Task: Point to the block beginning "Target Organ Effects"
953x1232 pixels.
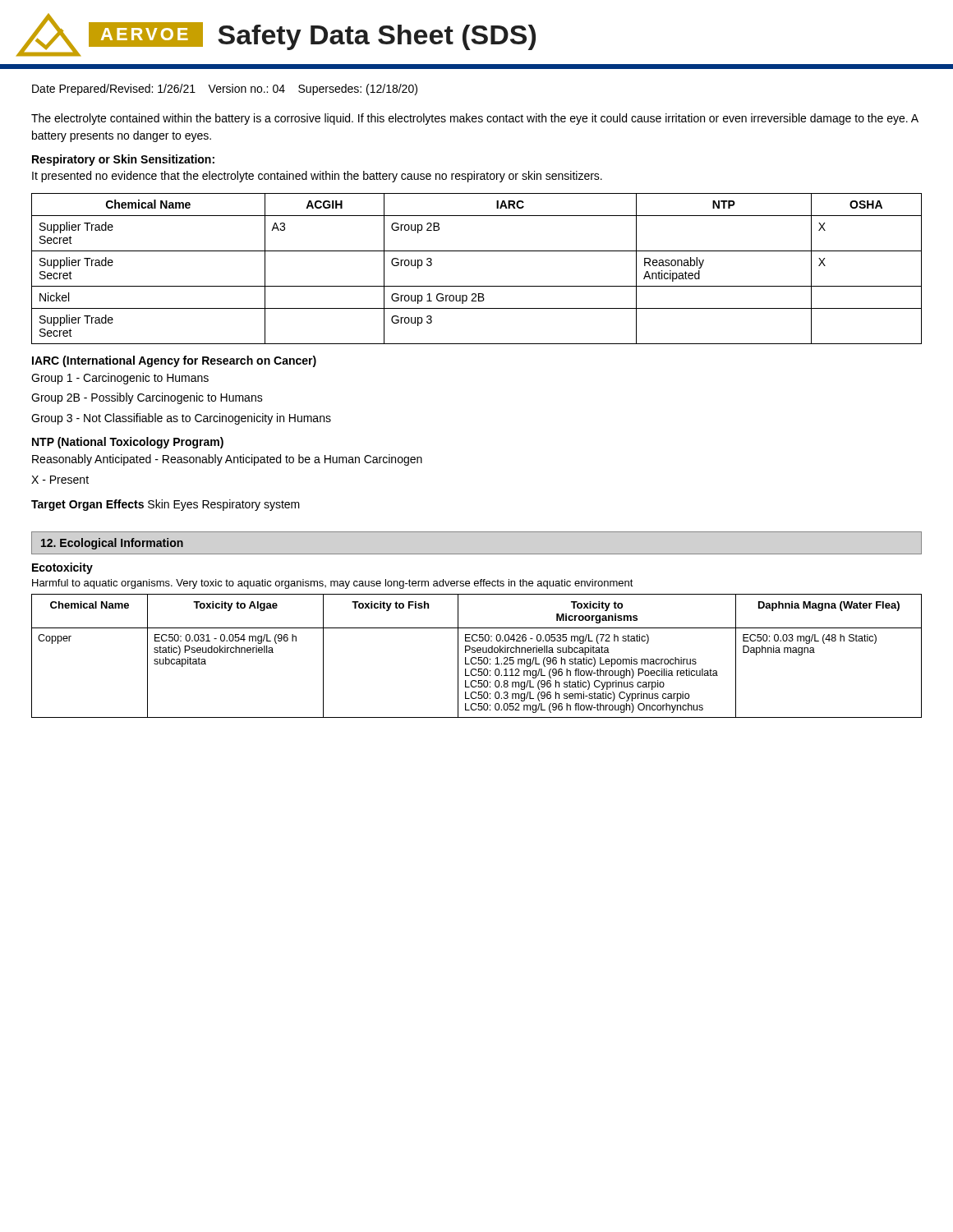Action: pos(166,504)
